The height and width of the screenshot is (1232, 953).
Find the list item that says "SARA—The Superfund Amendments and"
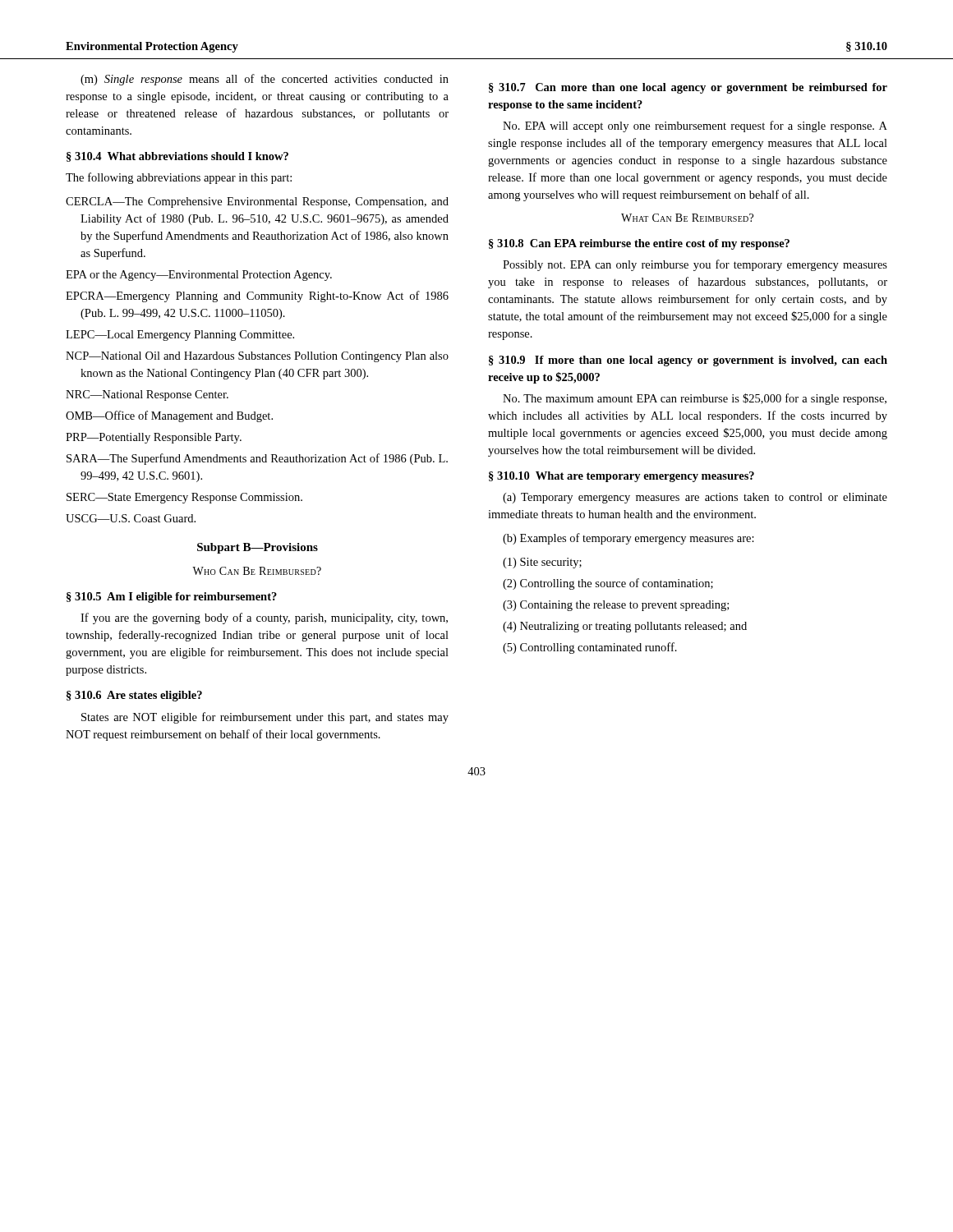[x=257, y=468]
